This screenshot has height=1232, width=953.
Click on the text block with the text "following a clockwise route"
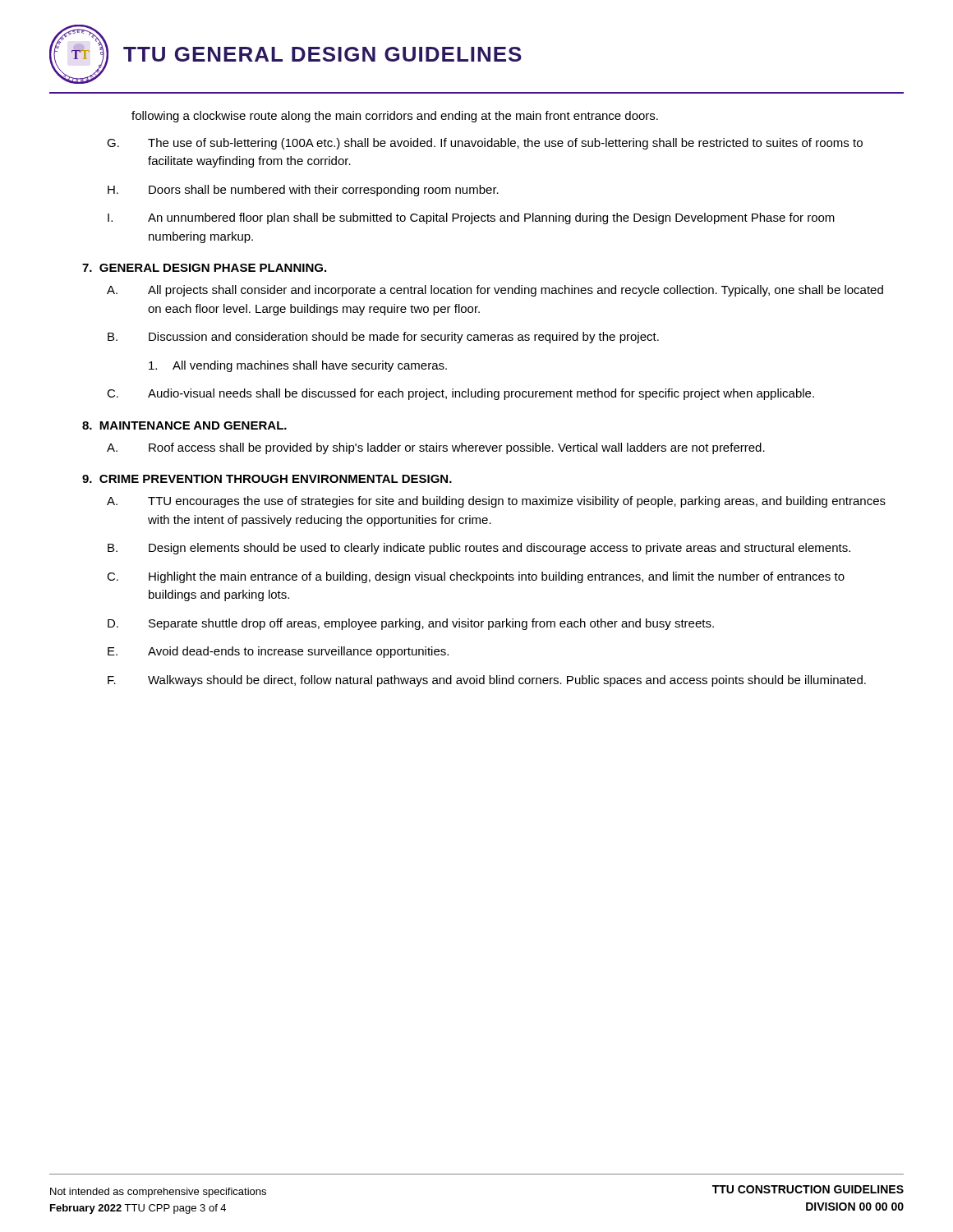click(395, 115)
